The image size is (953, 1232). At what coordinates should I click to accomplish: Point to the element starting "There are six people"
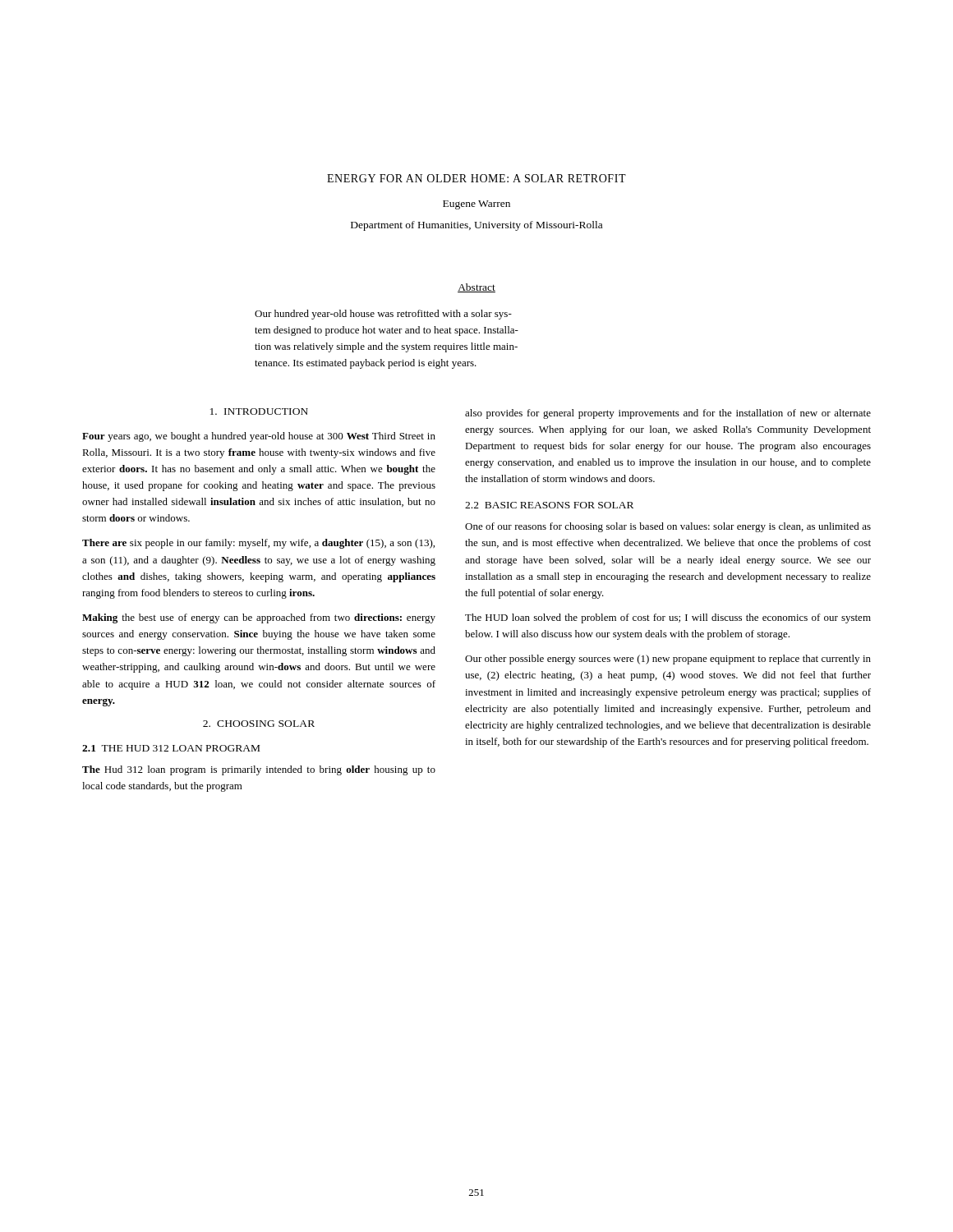pos(259,568)
